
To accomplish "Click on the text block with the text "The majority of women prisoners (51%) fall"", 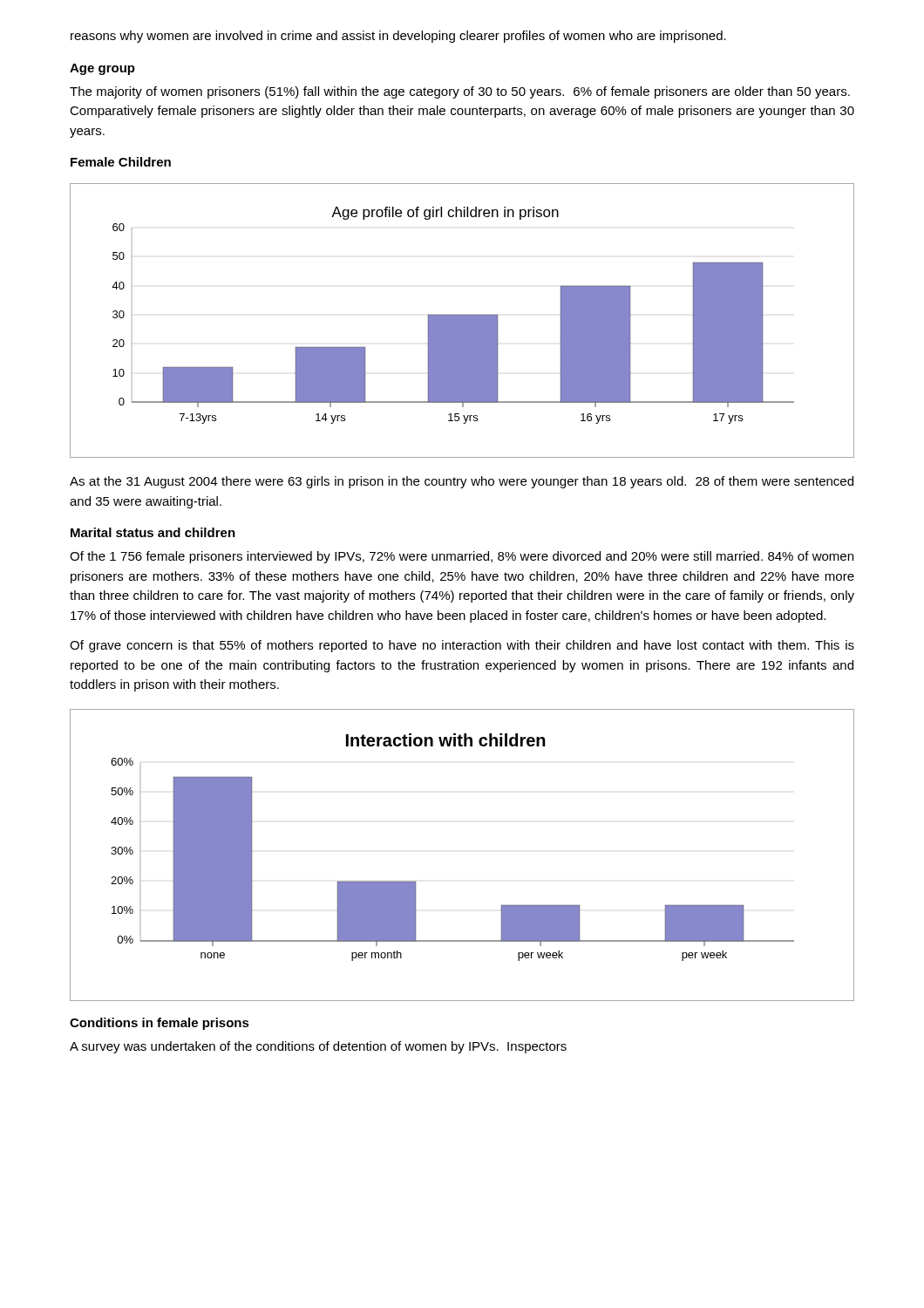I will [462, 110].
